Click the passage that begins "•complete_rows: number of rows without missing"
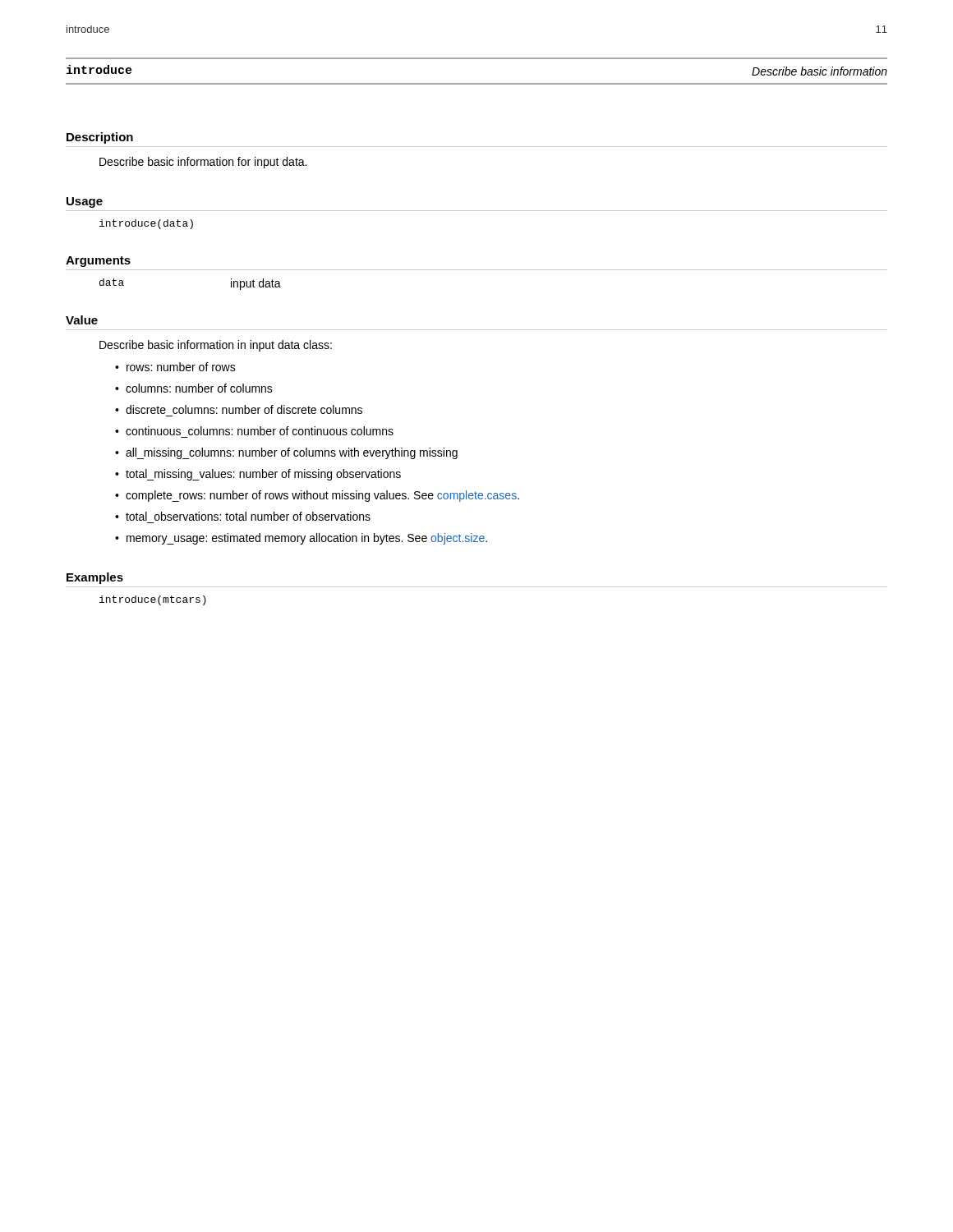 point(318,496)
